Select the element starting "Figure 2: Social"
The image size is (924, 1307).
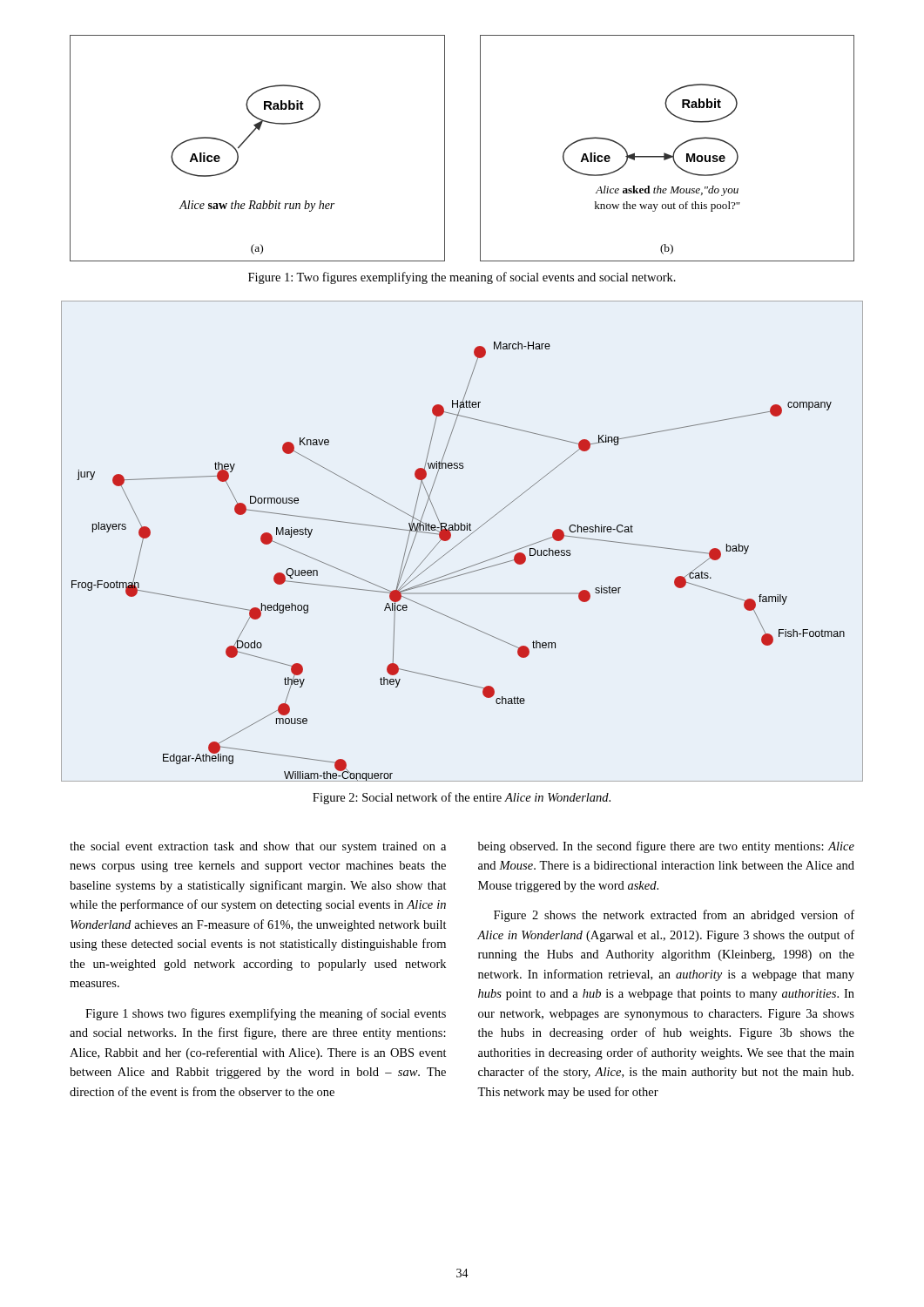(462, 797)
